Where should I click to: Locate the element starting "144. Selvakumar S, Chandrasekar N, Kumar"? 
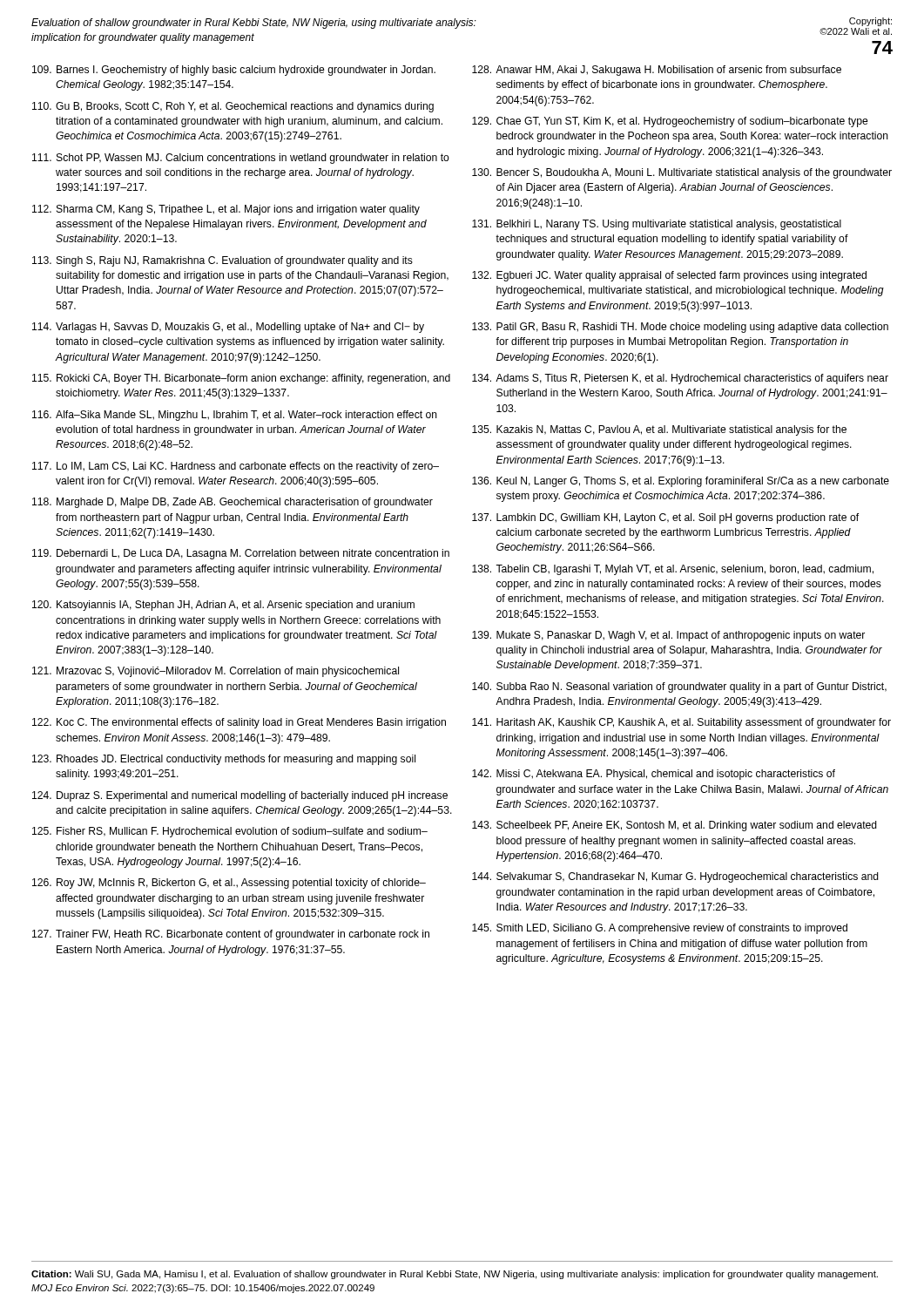click(x=682, y=893)
